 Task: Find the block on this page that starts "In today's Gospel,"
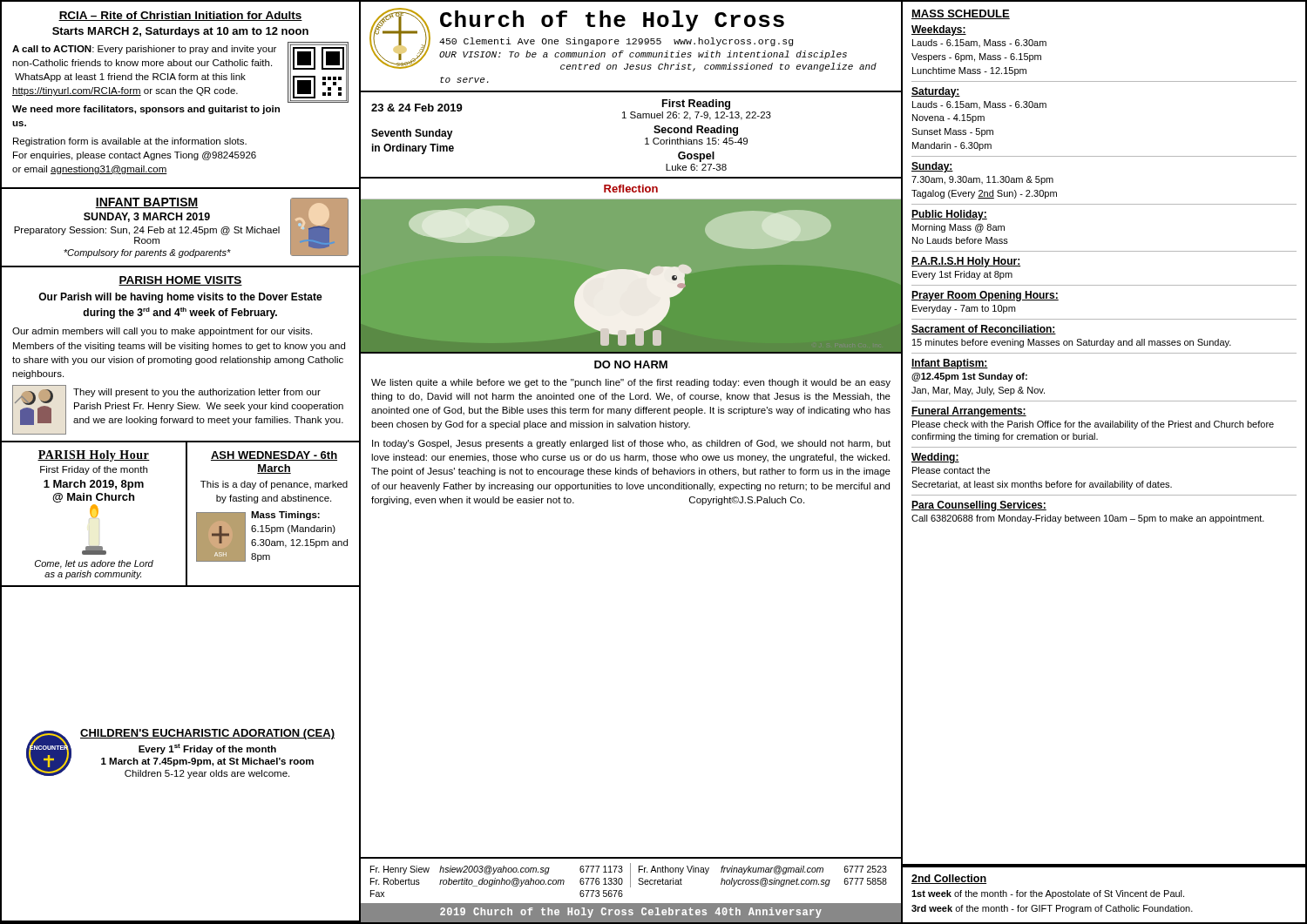coord(631,472)
